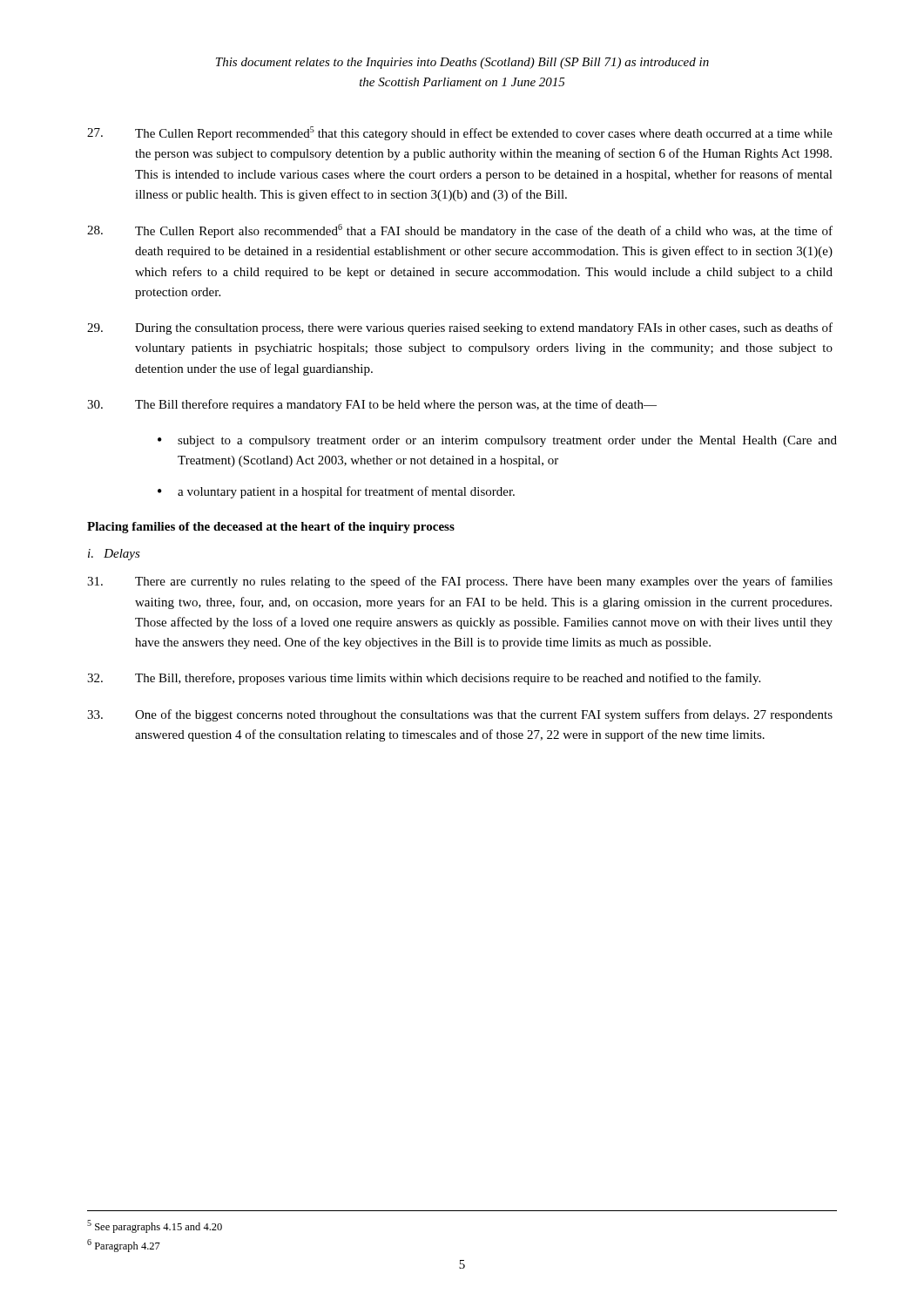Select the text block that reads "The Bill, therefore, proposes various time limits within"
924x1307 pixels.
coord(460,679)
